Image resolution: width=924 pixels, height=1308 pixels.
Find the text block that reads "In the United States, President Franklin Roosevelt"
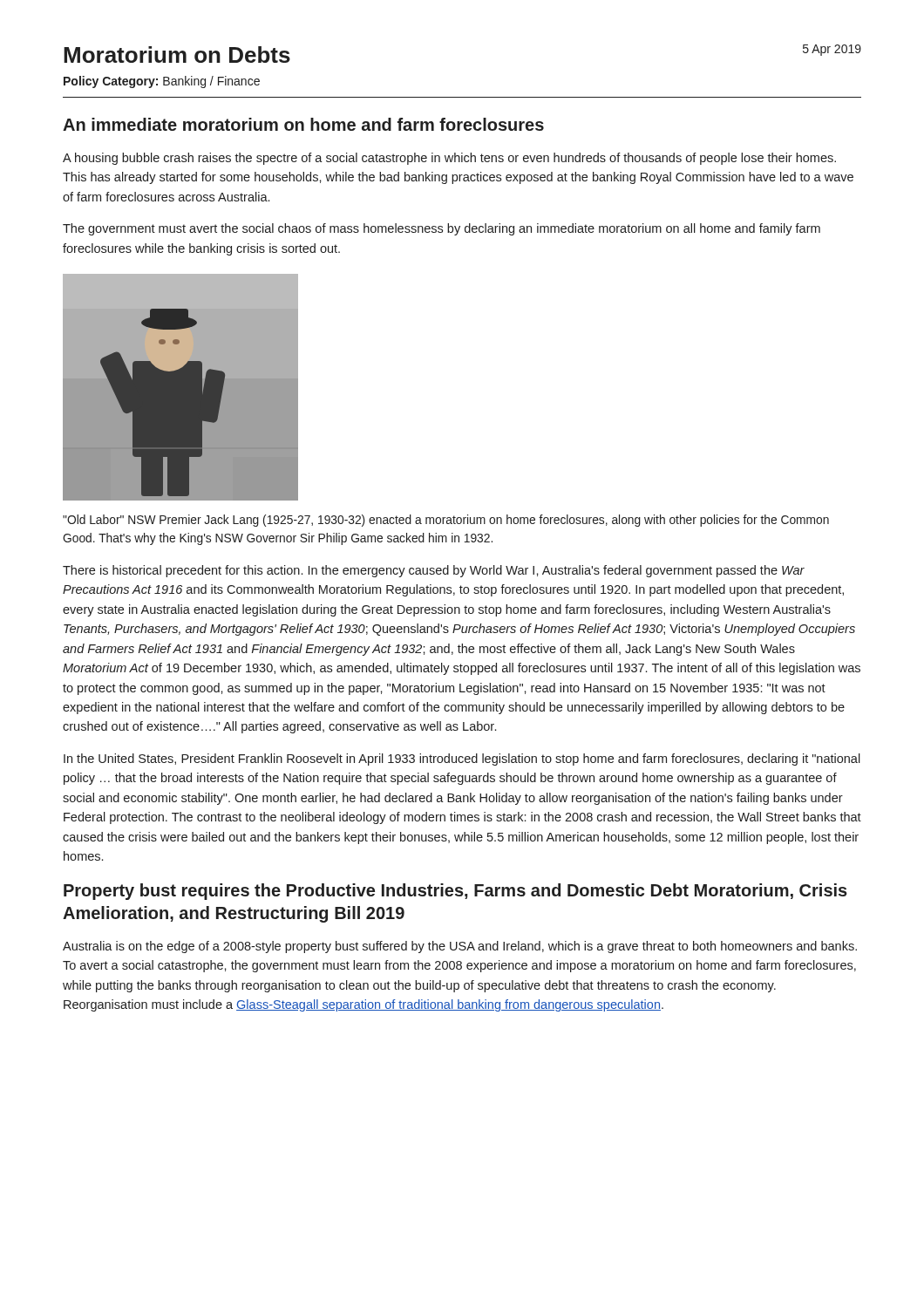pos(462,808)
